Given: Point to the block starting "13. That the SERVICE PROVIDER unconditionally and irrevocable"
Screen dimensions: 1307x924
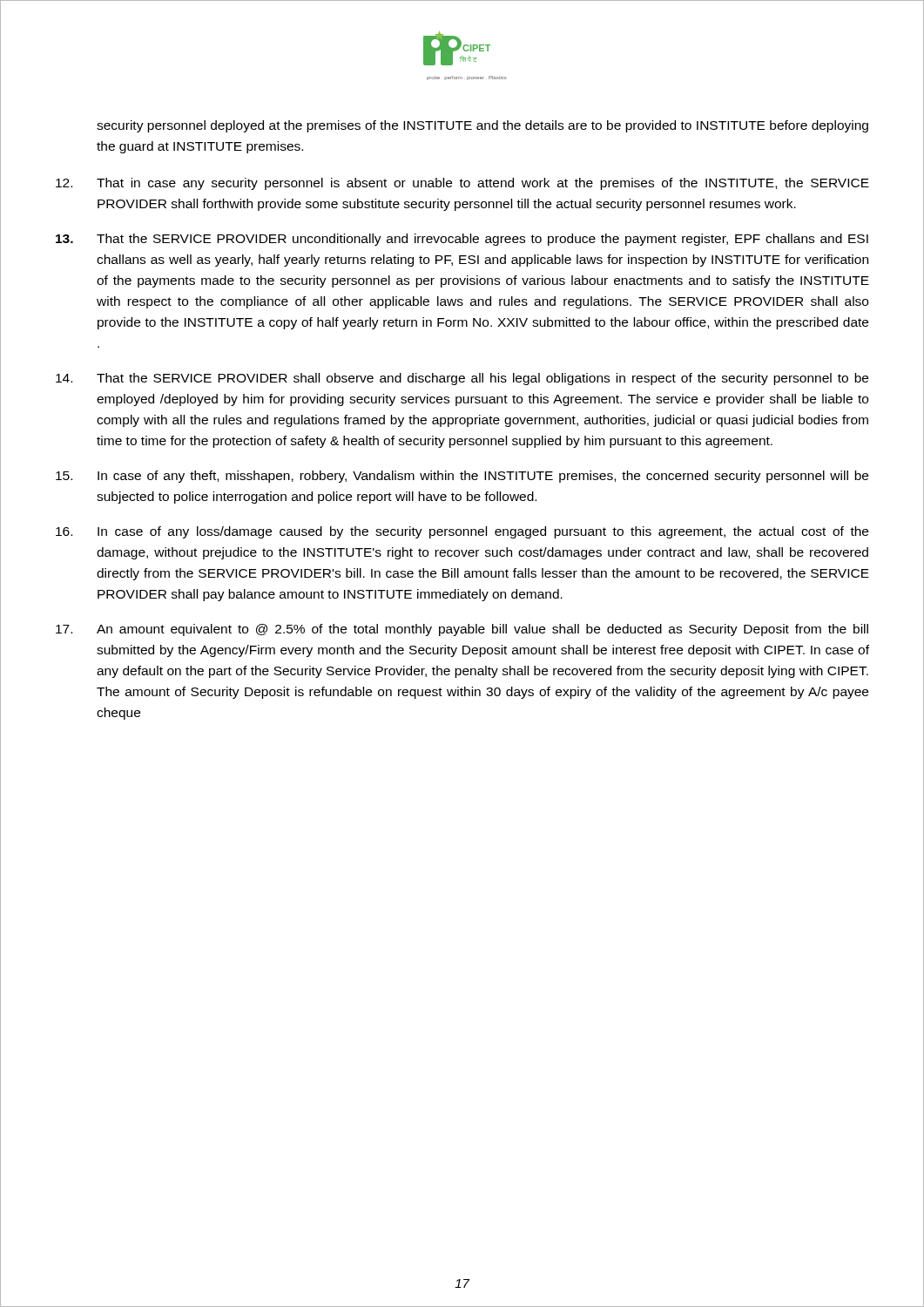Looking at the screenshot, I should pos(462,291).
